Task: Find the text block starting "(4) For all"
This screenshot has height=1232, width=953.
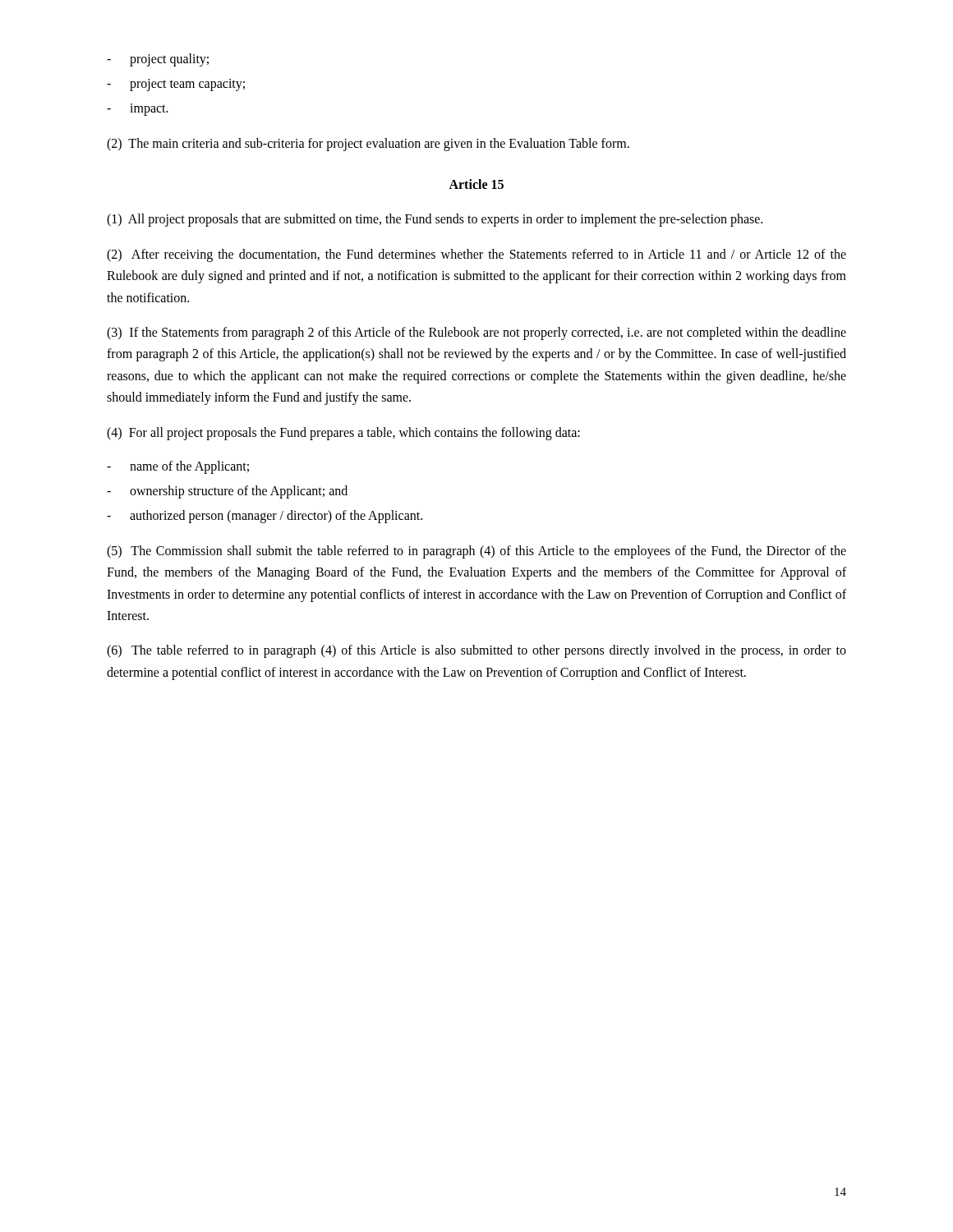Action: coord(344,432)
